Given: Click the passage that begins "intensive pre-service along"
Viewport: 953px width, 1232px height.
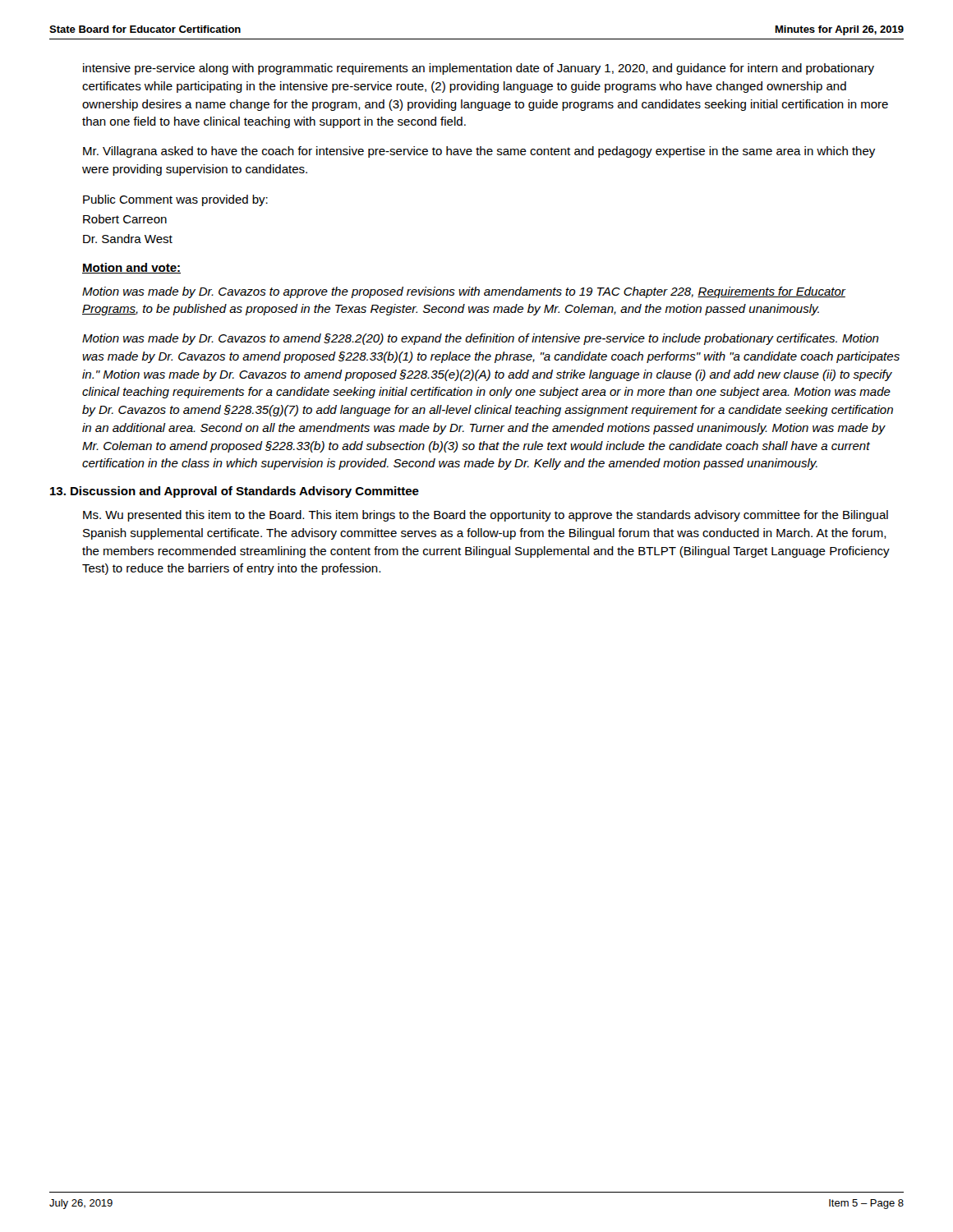Looking at the screenshot, I should (485, 95).
